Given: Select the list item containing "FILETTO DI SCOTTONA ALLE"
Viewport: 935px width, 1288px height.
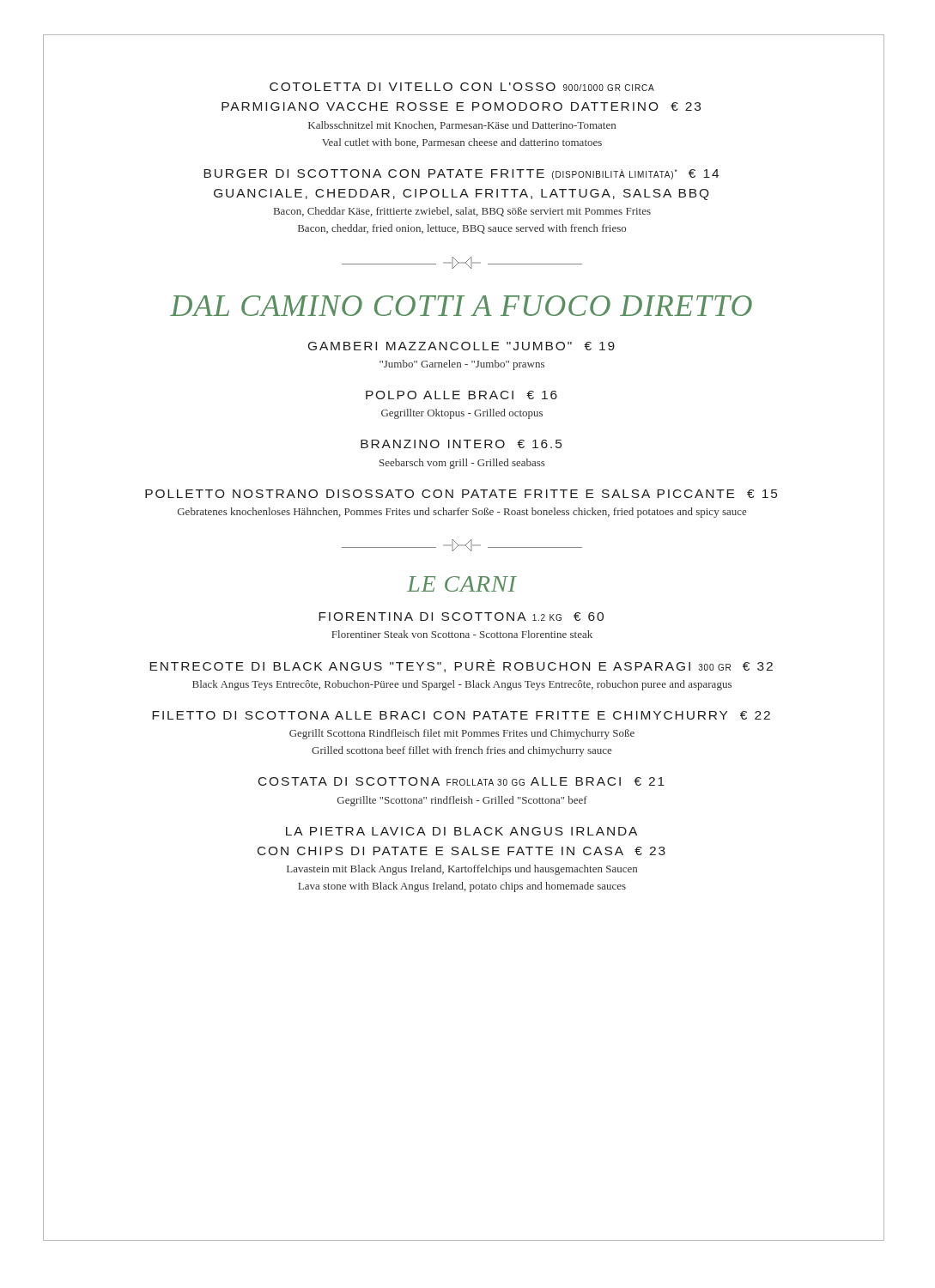Looking at the screenshot, I should point(462,732).
